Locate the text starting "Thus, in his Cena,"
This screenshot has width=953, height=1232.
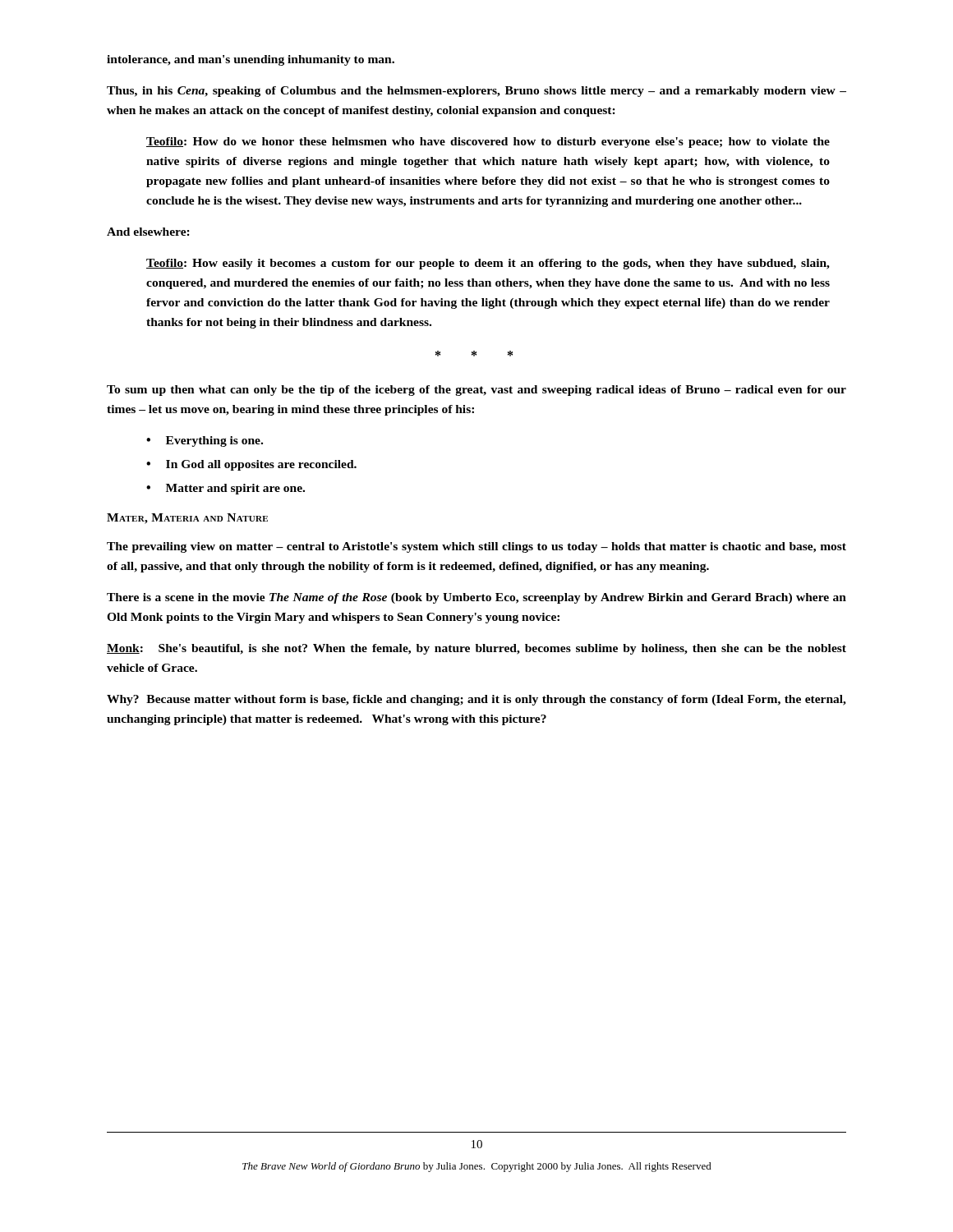tap(476, 100)
